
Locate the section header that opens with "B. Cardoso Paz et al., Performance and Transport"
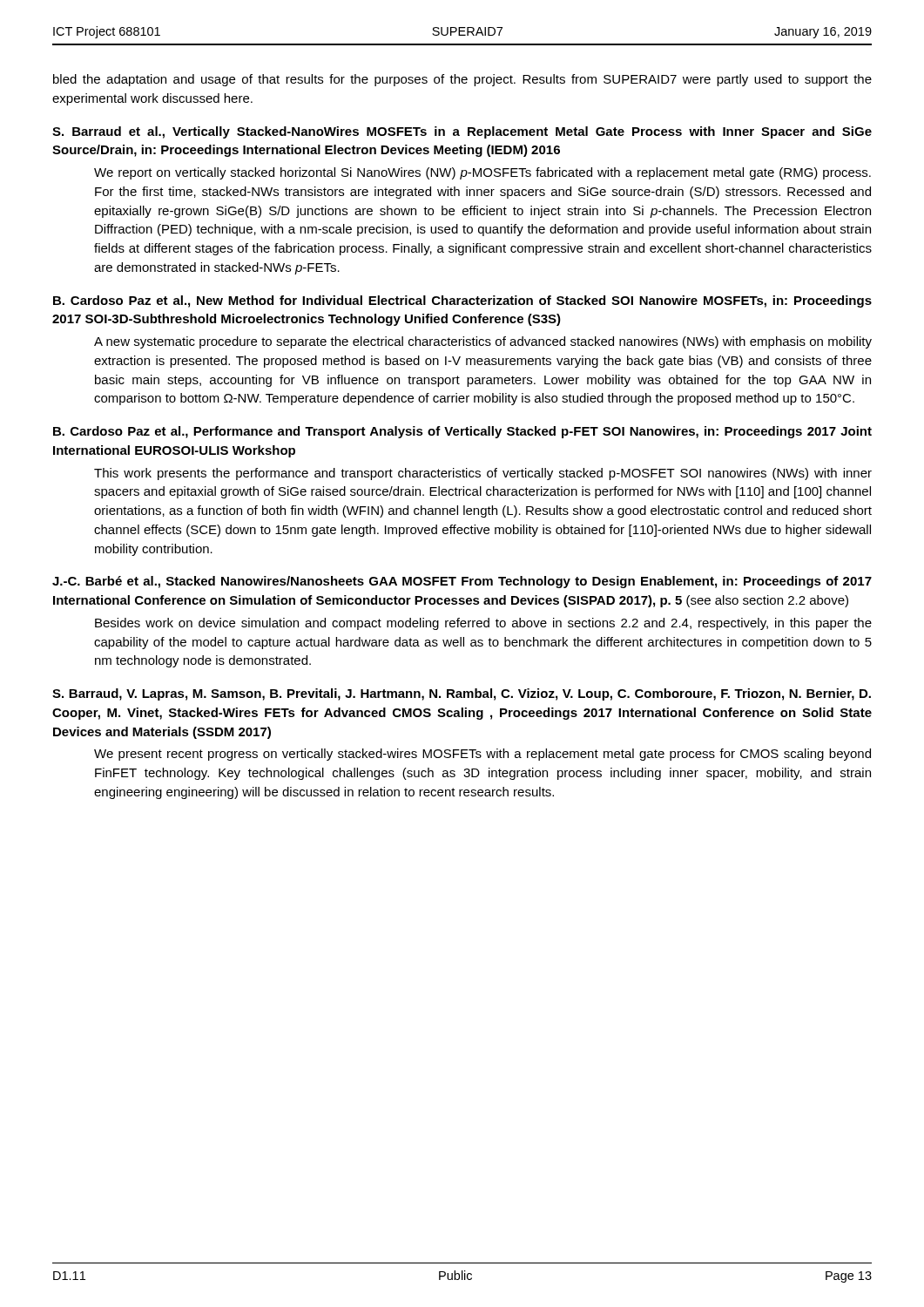point(462,440)
